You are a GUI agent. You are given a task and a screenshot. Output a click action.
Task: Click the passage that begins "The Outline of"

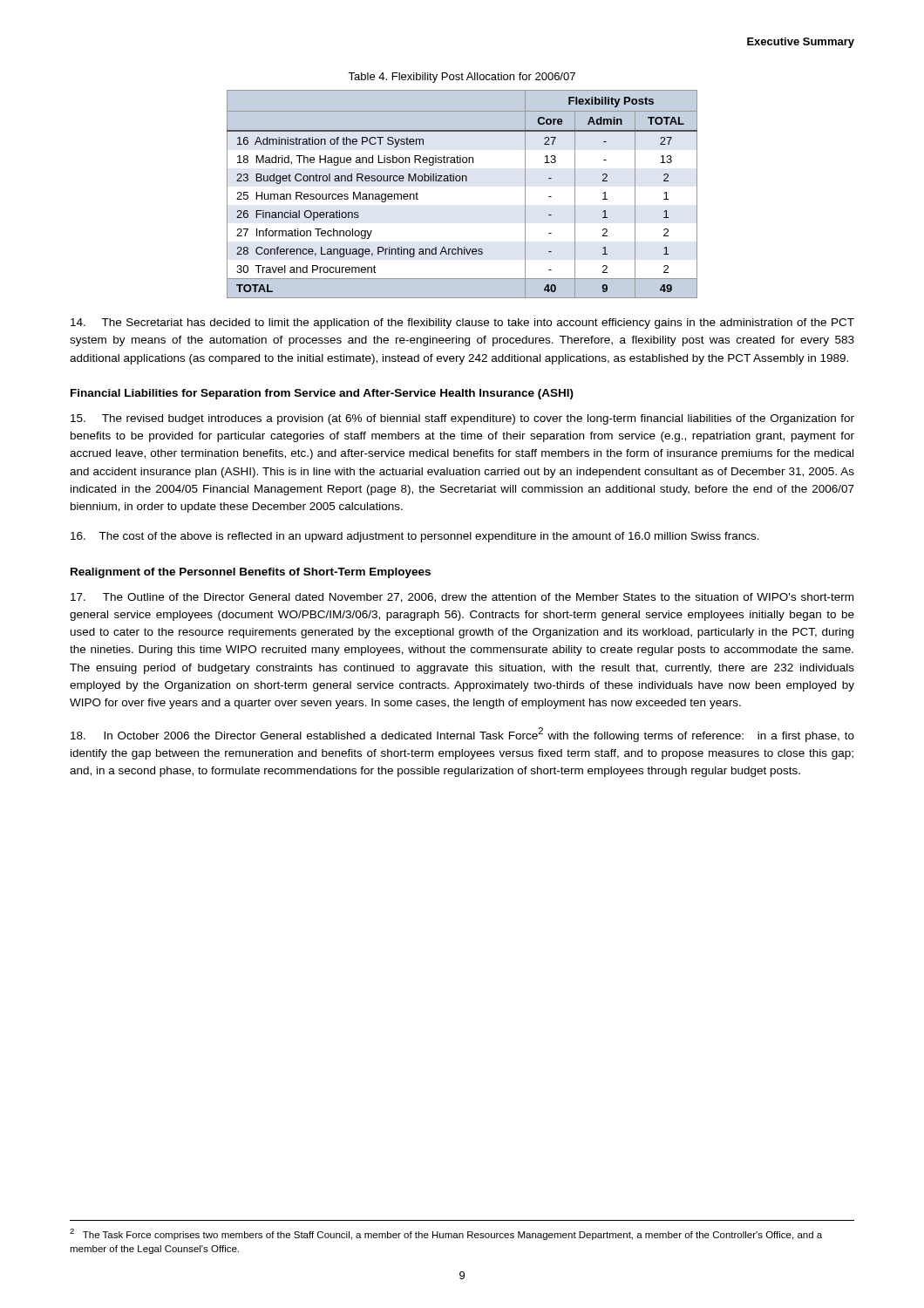(462, 649)
